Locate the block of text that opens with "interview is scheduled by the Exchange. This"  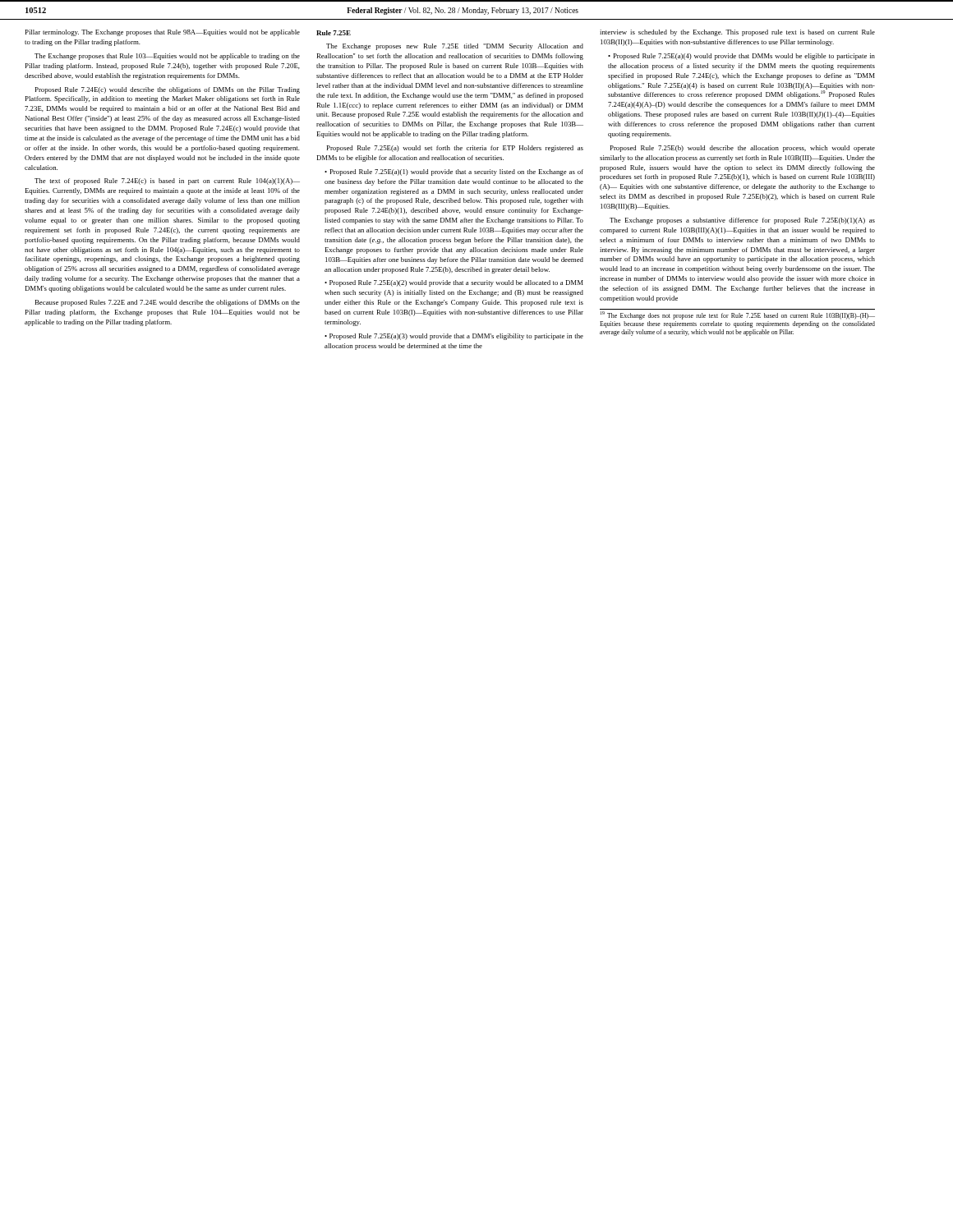coord(737,166)
